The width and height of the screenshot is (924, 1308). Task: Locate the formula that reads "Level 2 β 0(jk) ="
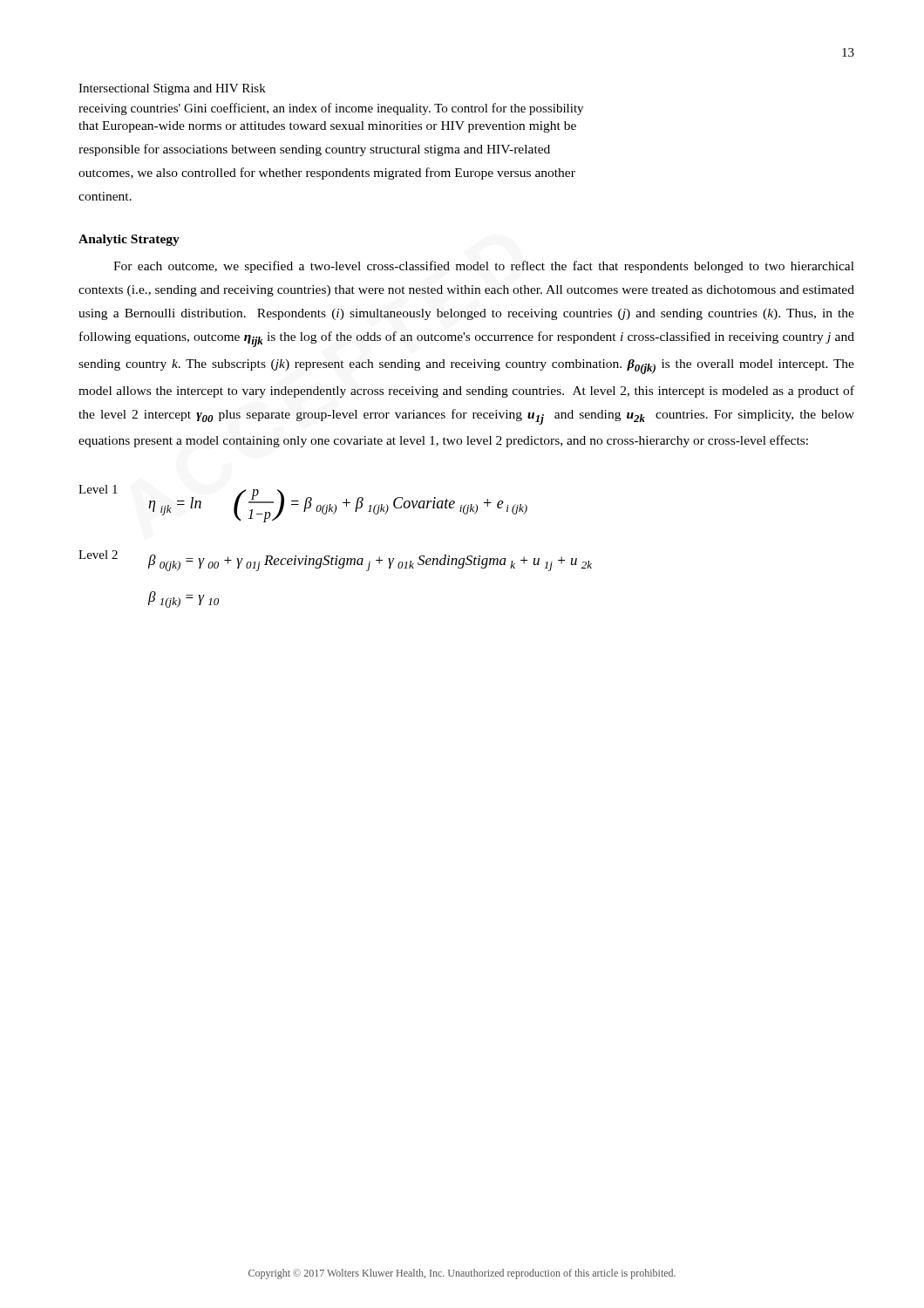coord(335,561)
